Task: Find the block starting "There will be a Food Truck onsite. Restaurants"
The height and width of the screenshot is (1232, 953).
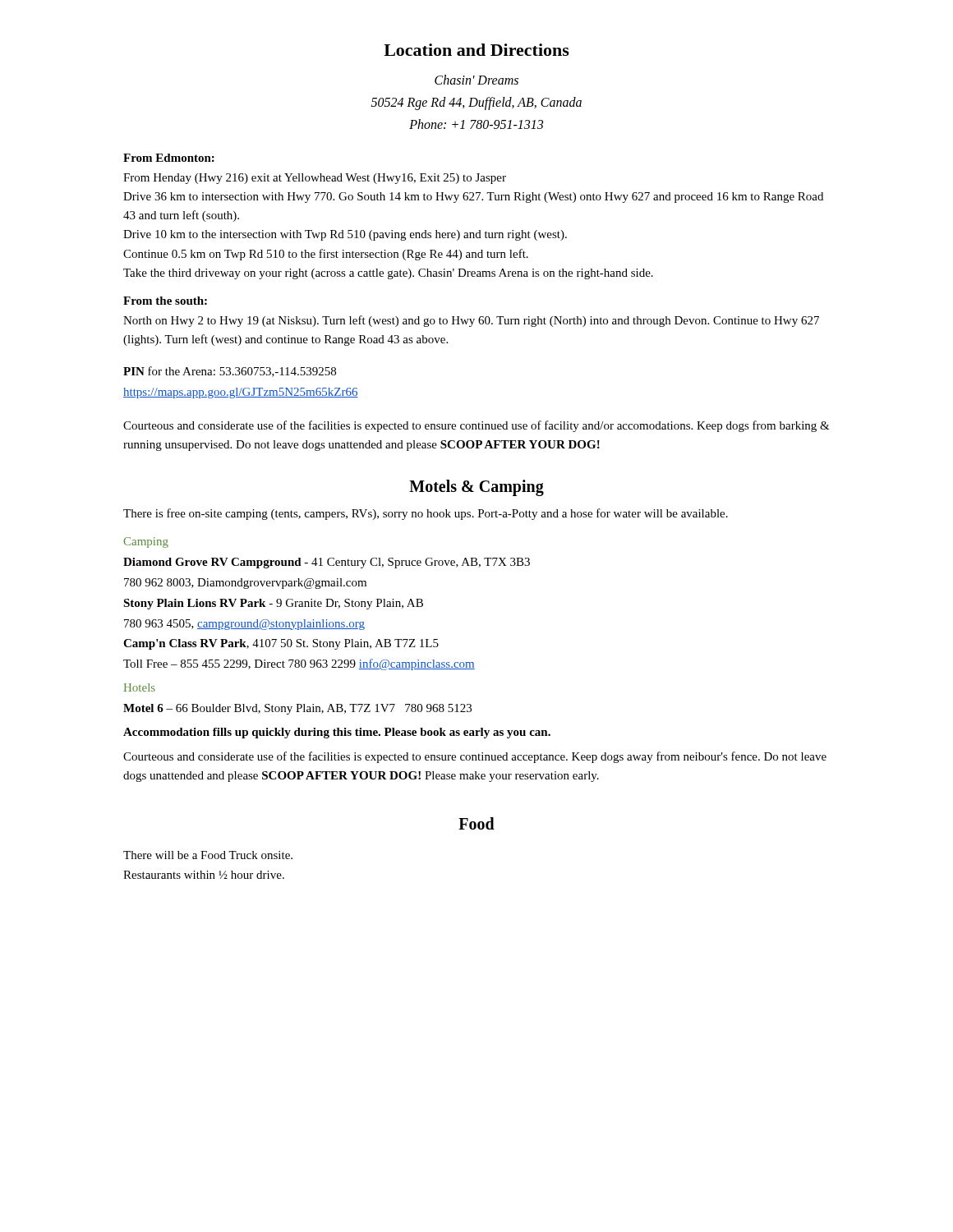Action: click(x=208, y=855)
